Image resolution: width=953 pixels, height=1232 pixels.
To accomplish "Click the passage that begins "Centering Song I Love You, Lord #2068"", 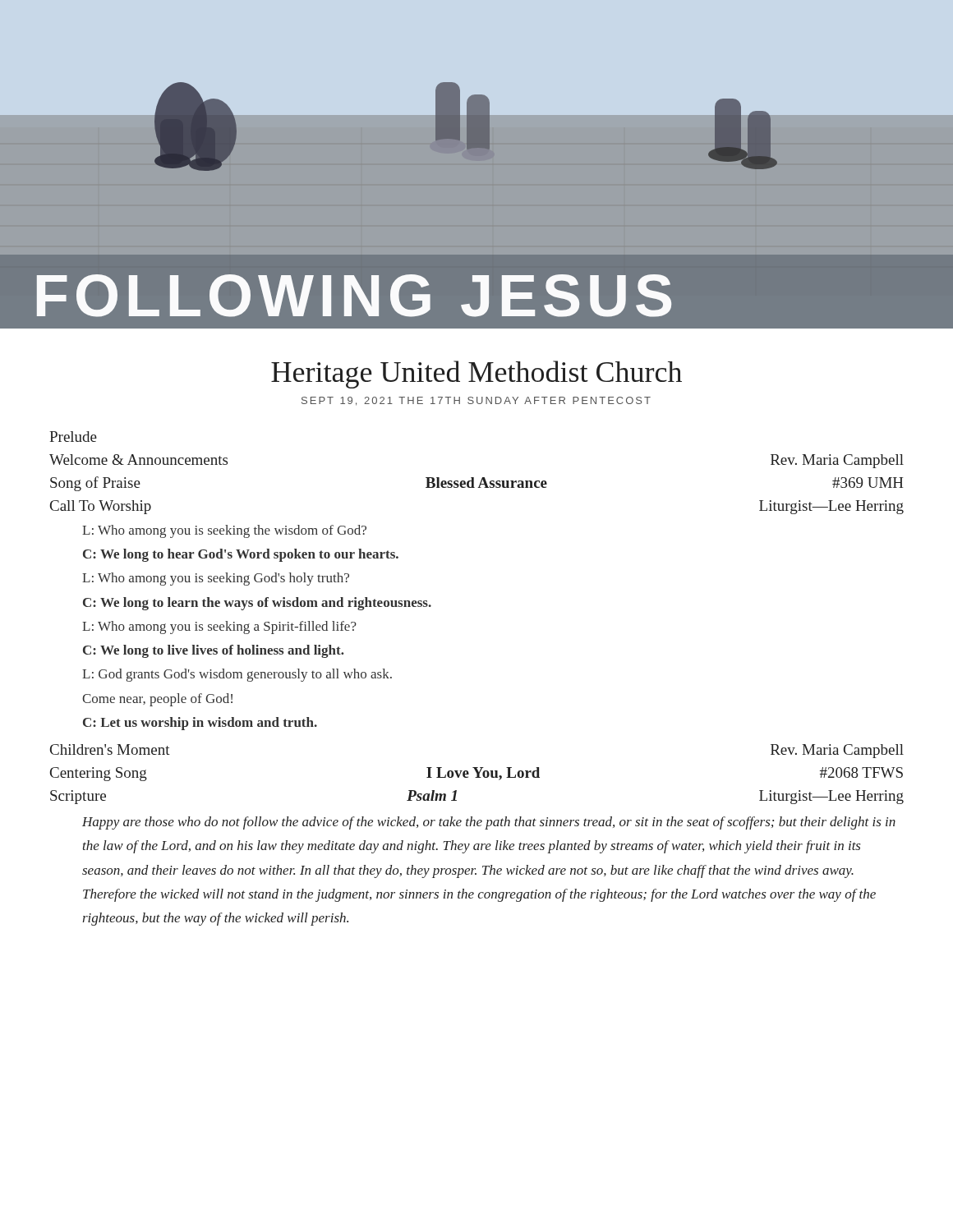I will (476, 773).
